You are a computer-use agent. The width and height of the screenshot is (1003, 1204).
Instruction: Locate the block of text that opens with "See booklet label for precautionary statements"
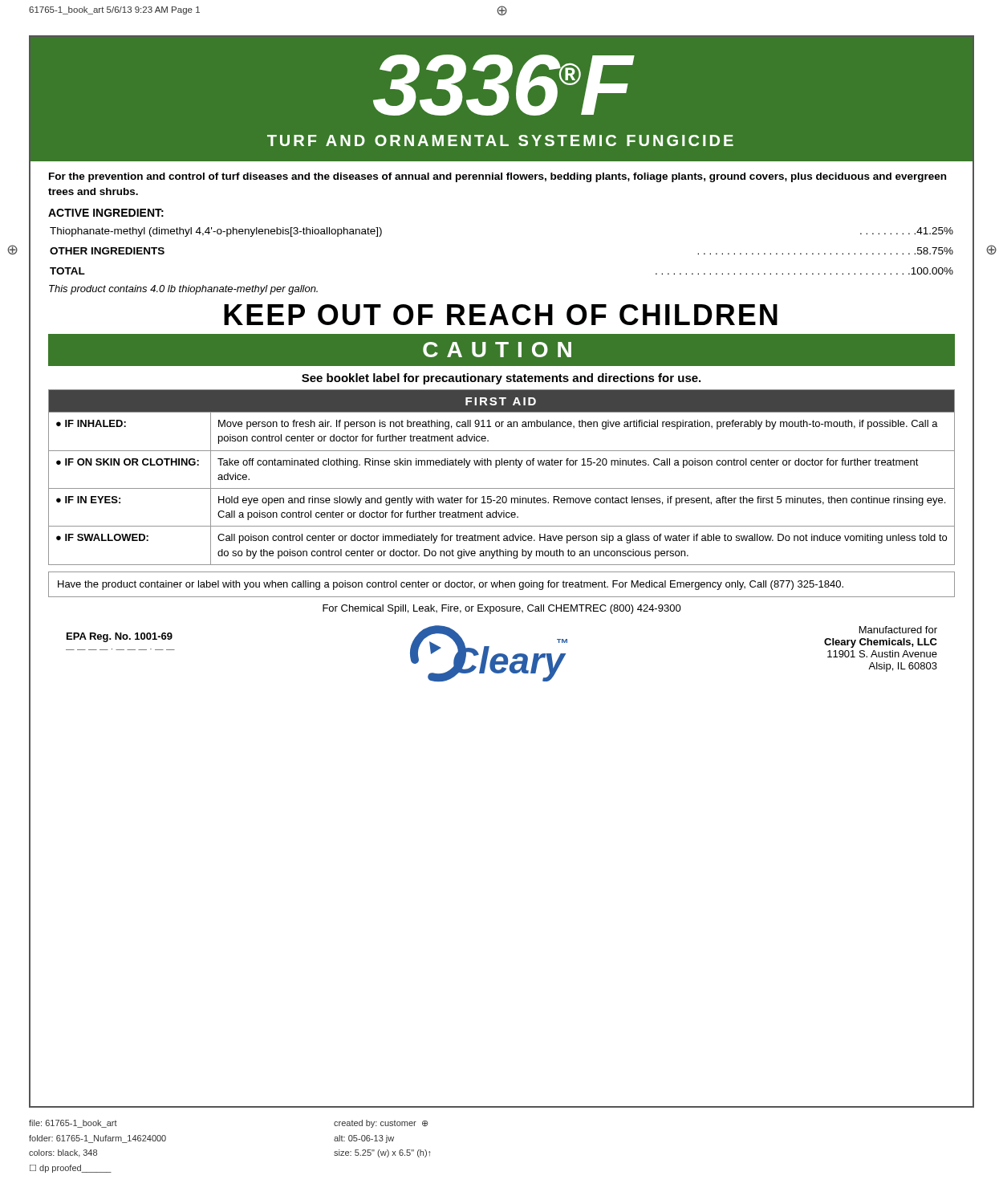501,378
